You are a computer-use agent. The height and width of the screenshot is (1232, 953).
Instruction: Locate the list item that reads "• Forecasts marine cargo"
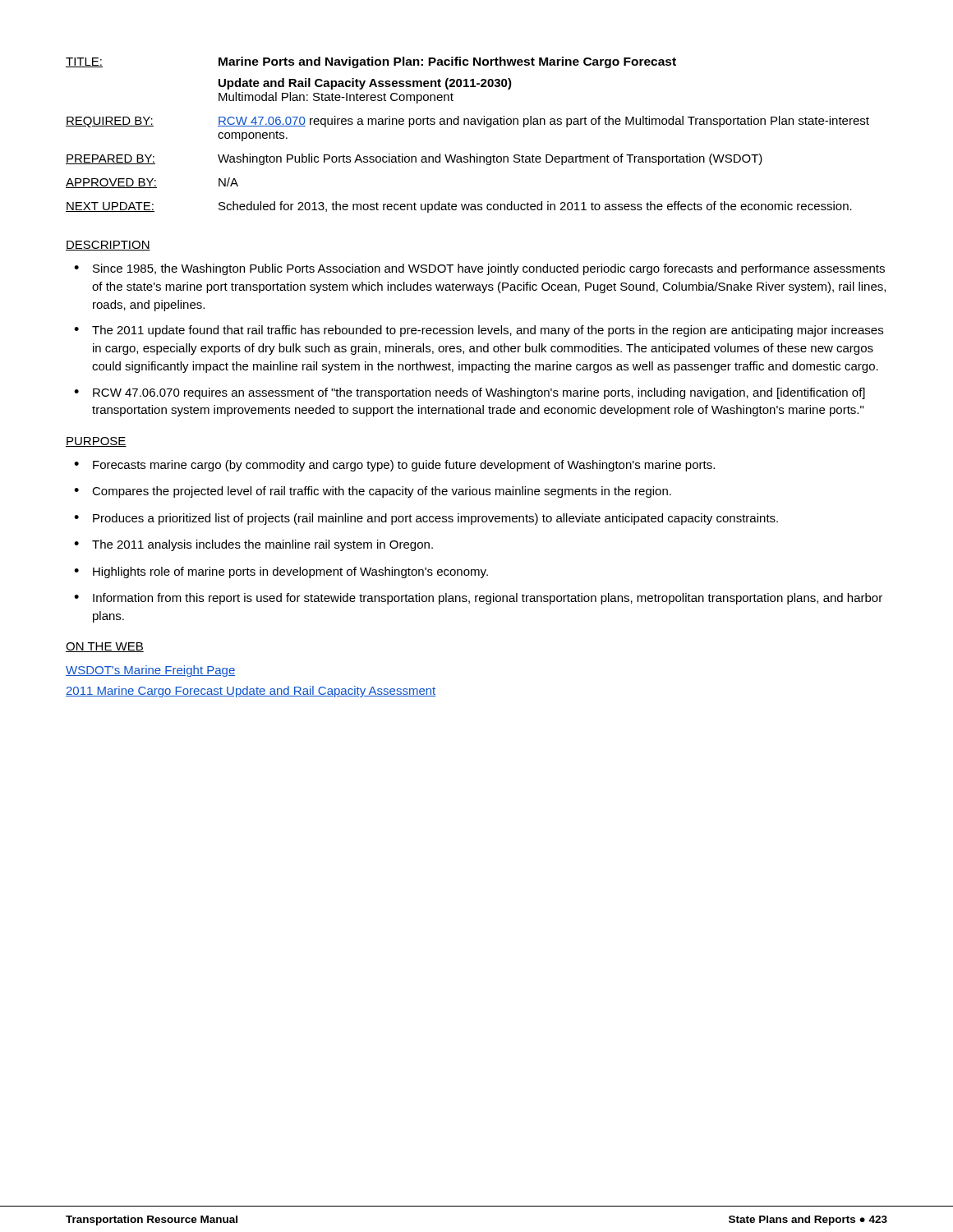[481, 465]
